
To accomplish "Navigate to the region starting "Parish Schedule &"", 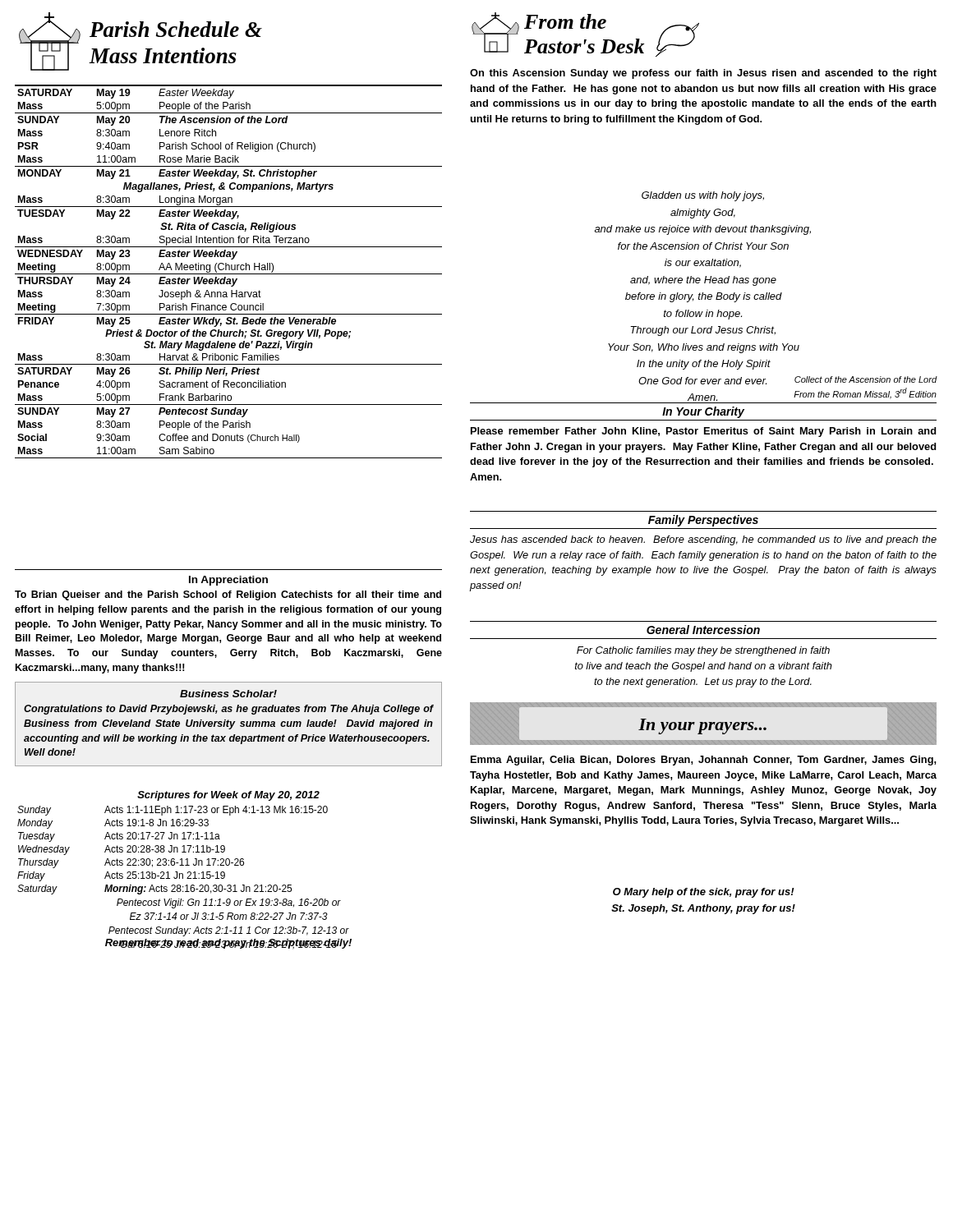I will point(138,43).
